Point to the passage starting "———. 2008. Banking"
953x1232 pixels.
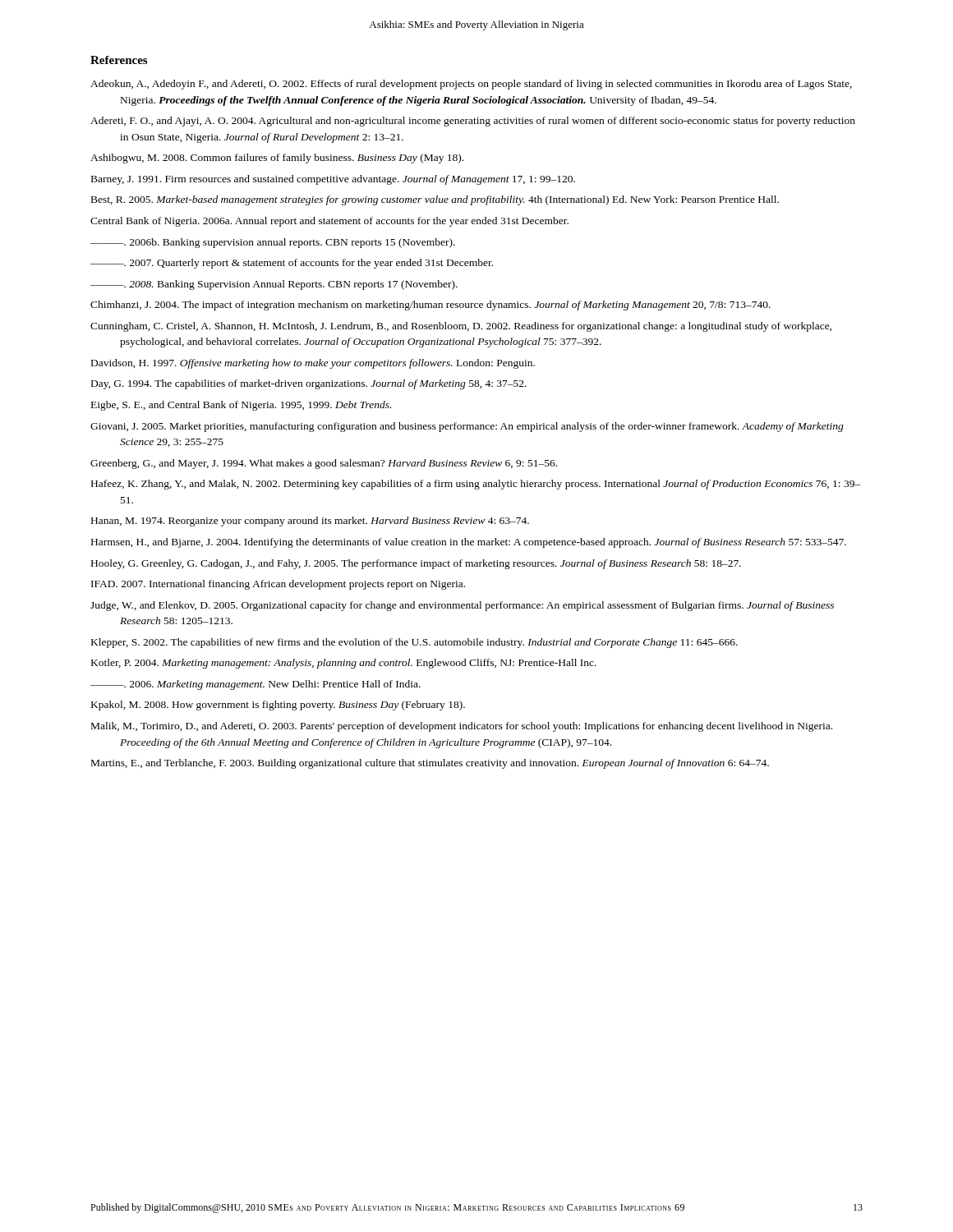click(x=274, y=283)
